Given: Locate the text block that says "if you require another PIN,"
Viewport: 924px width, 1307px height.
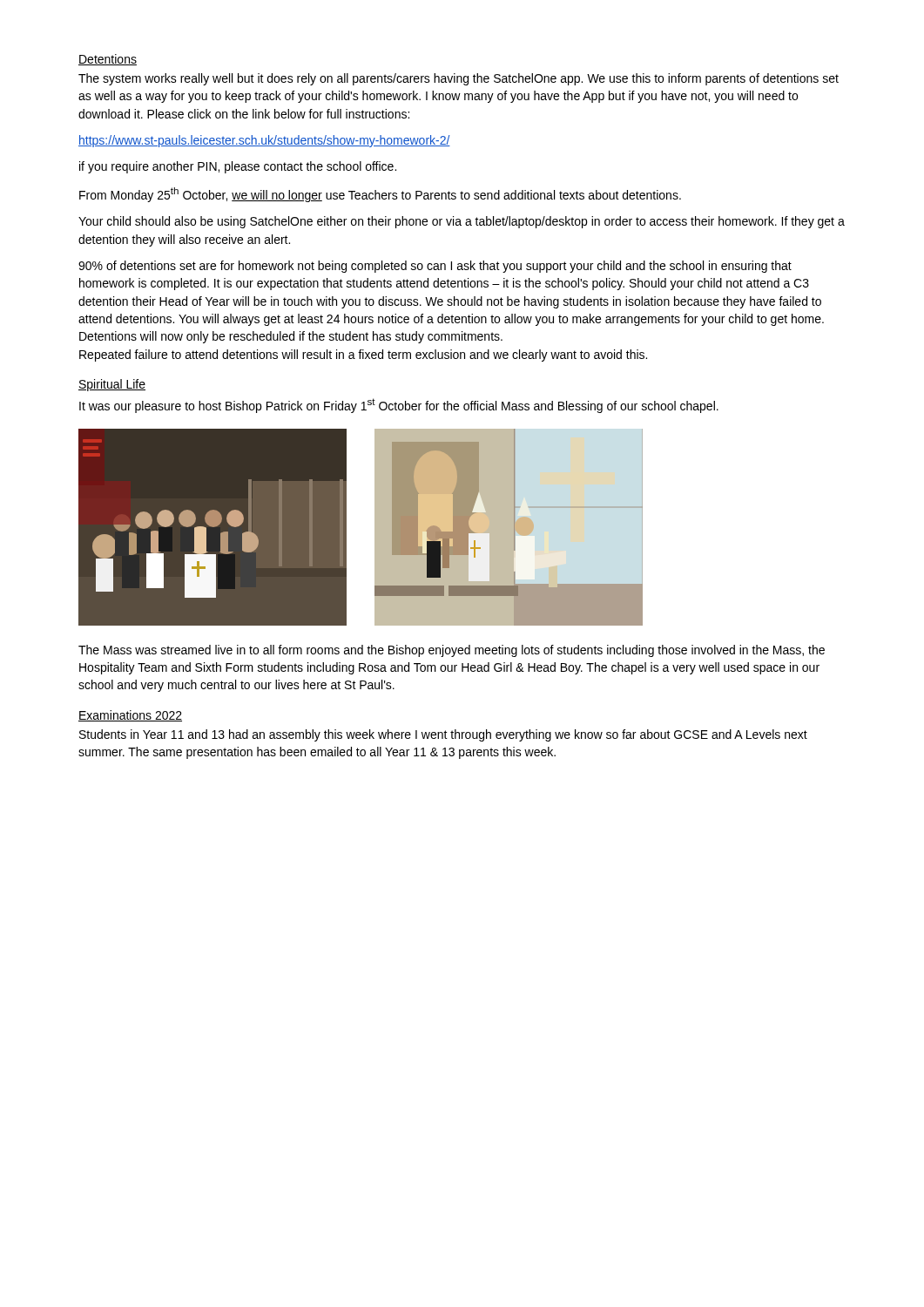Looking at the screenshot, I should (x=238, y=167).
